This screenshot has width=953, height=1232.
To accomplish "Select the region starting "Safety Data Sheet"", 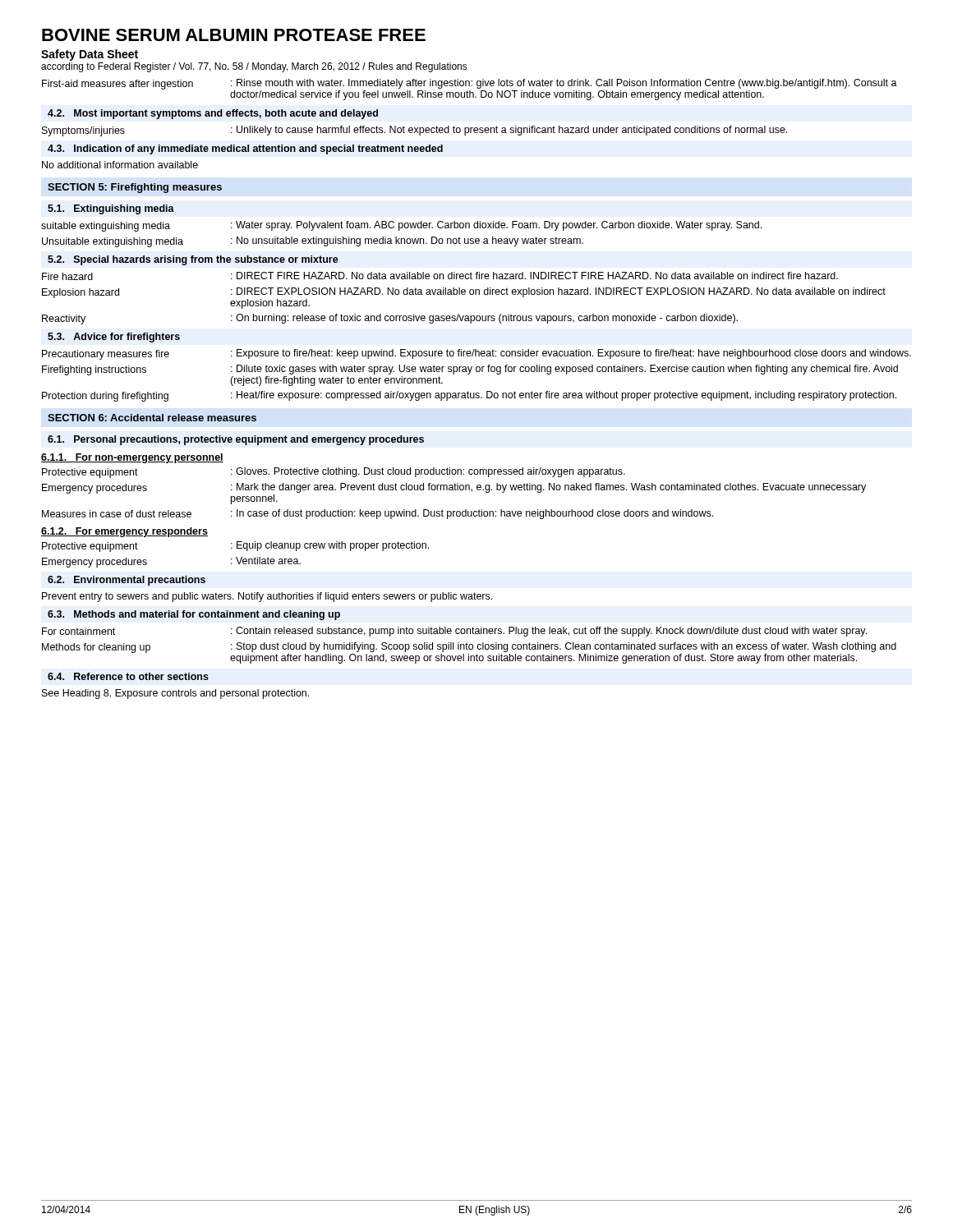I will coord(90,54).
